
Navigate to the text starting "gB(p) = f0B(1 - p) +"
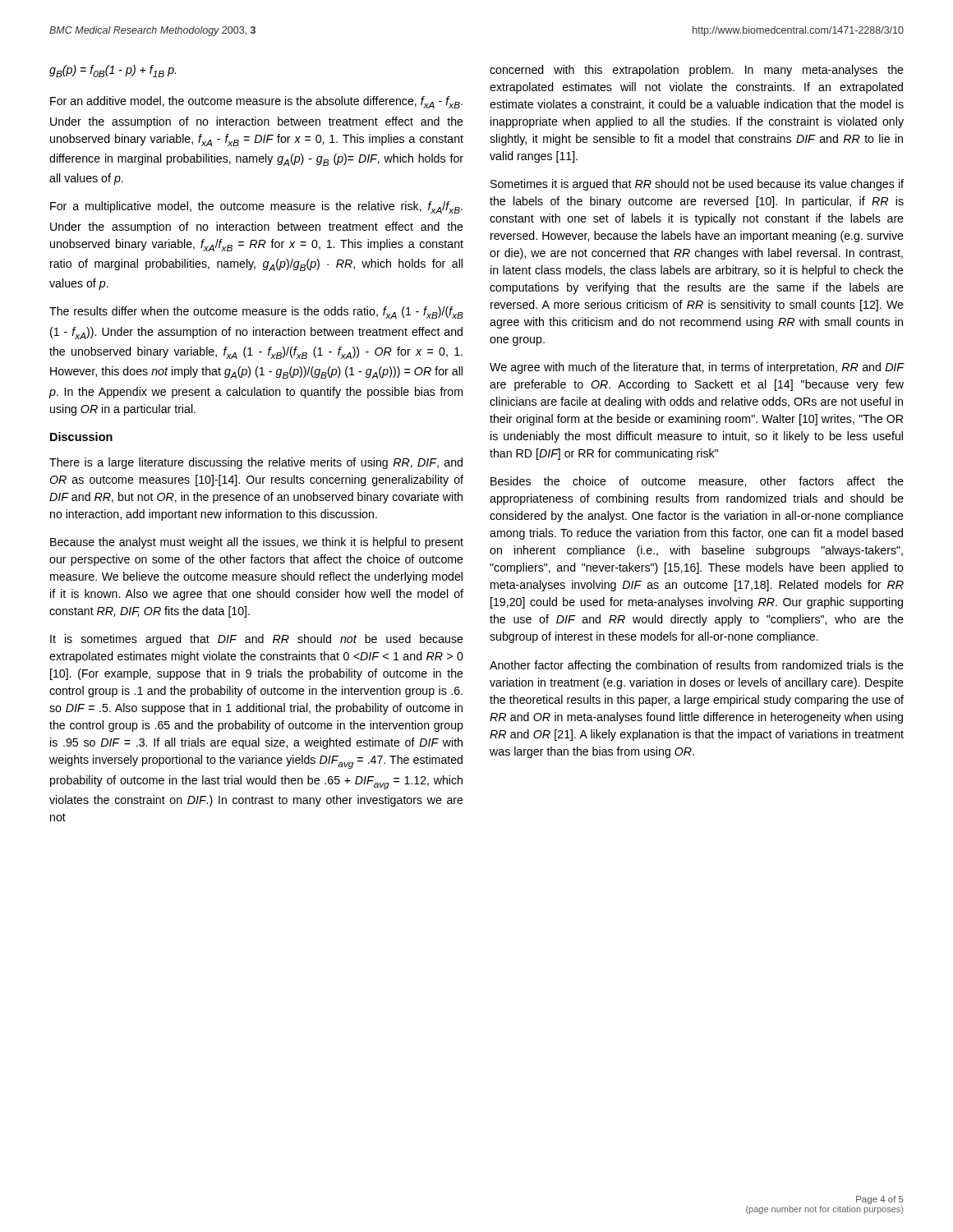[x=113, y=71]
